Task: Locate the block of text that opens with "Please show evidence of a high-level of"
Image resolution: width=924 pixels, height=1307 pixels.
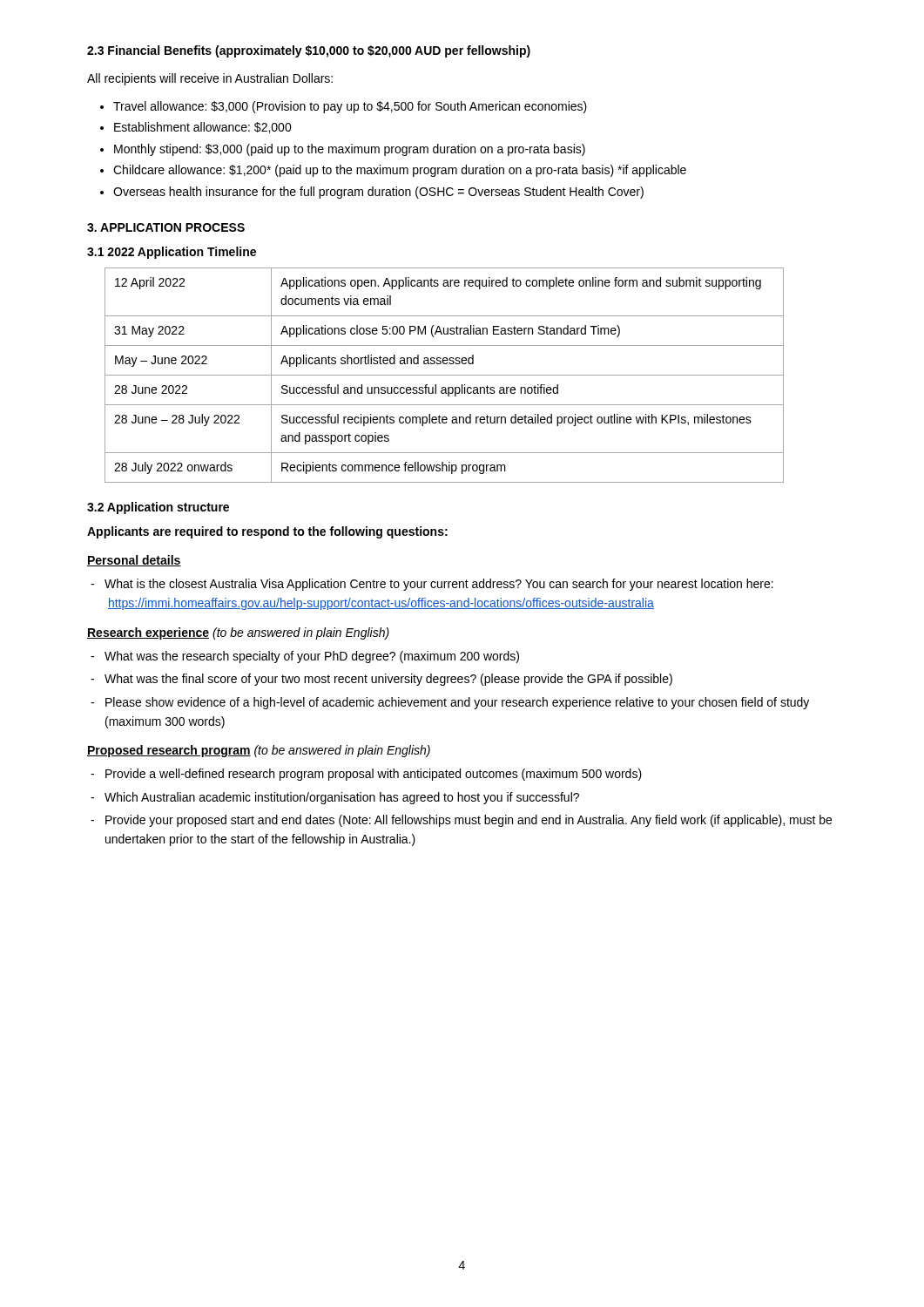Action: [457, 712]
